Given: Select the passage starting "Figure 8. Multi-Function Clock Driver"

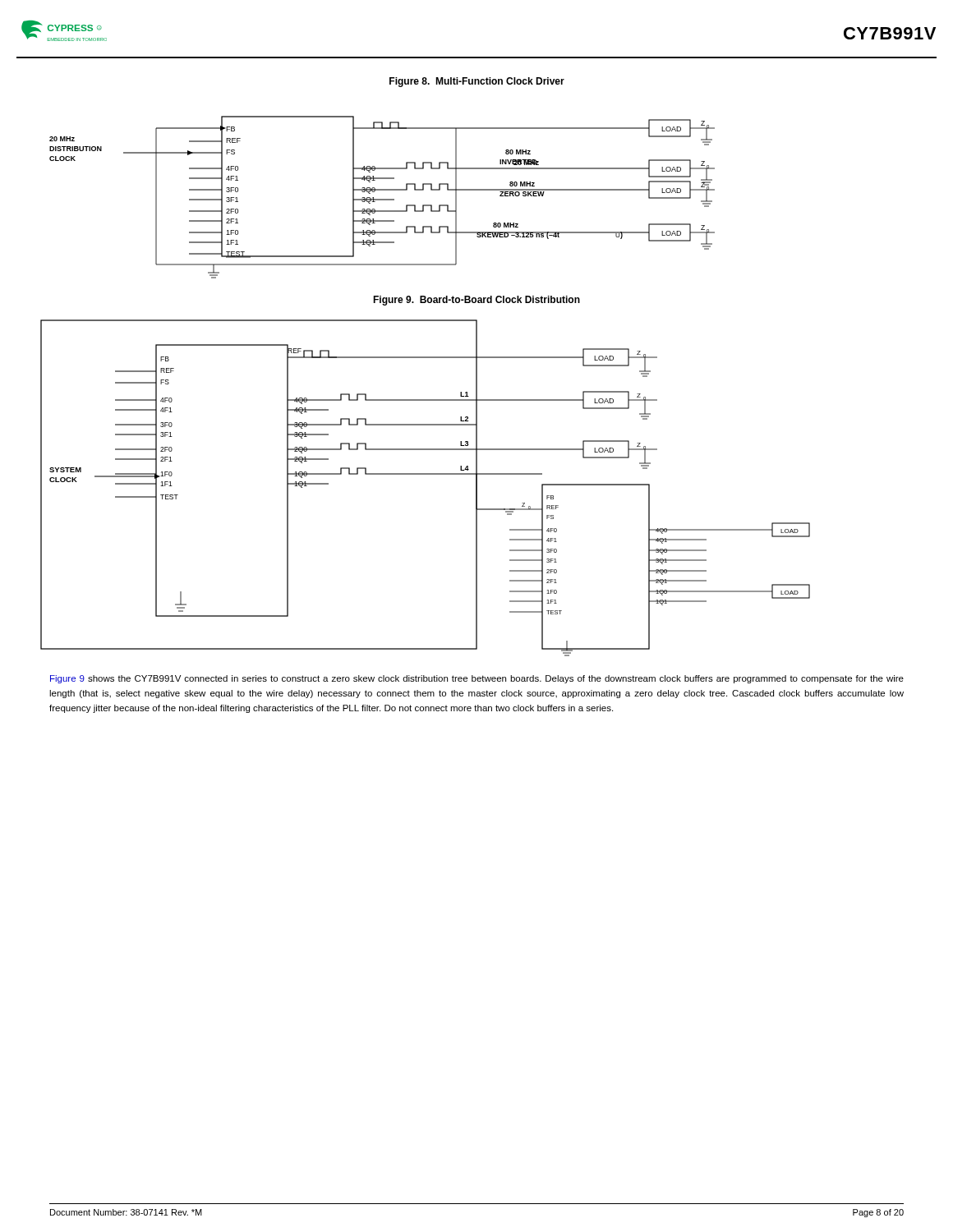Looking at the screenshot, I should click(476, 81).
